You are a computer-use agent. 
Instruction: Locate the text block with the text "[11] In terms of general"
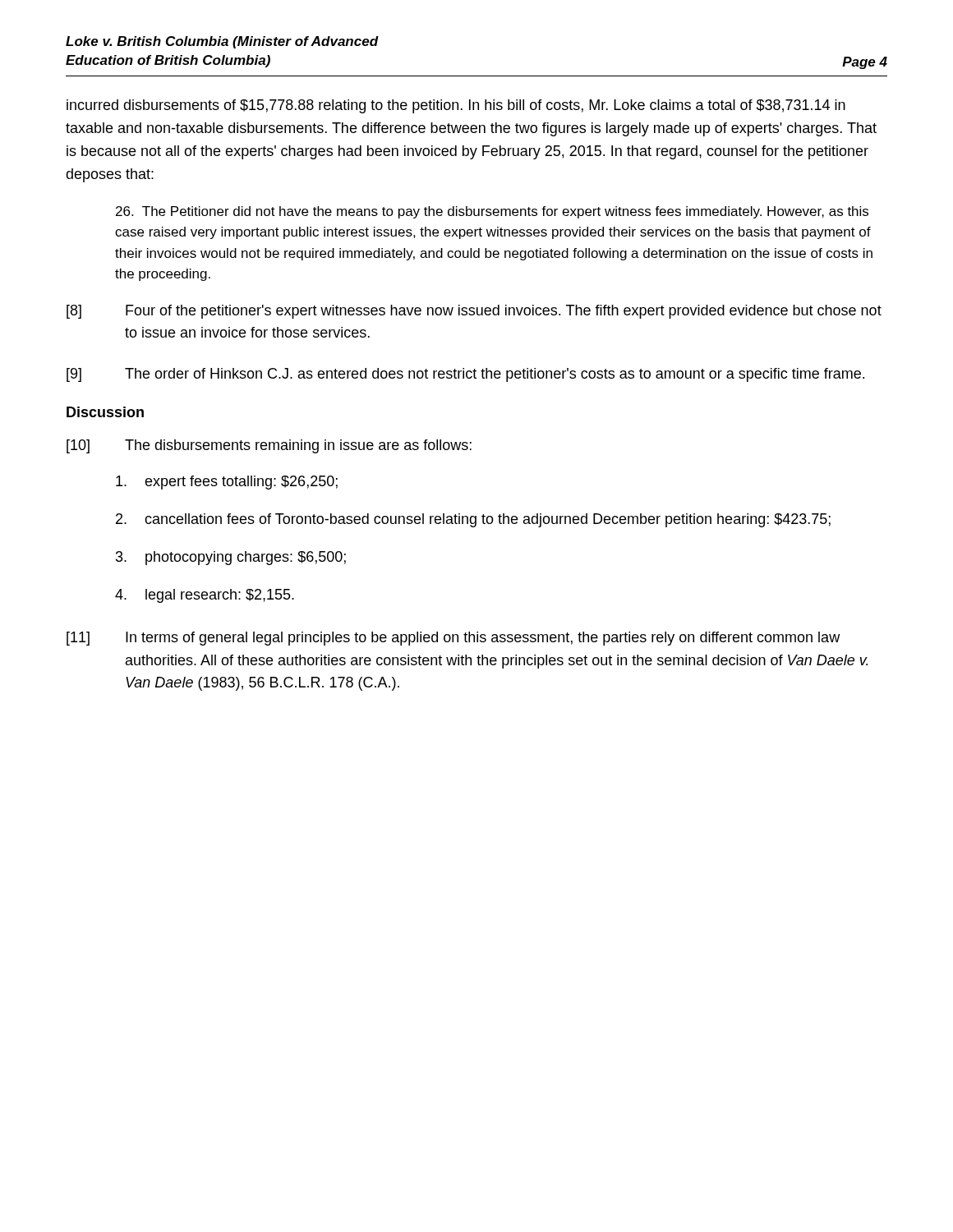[476, 661]
